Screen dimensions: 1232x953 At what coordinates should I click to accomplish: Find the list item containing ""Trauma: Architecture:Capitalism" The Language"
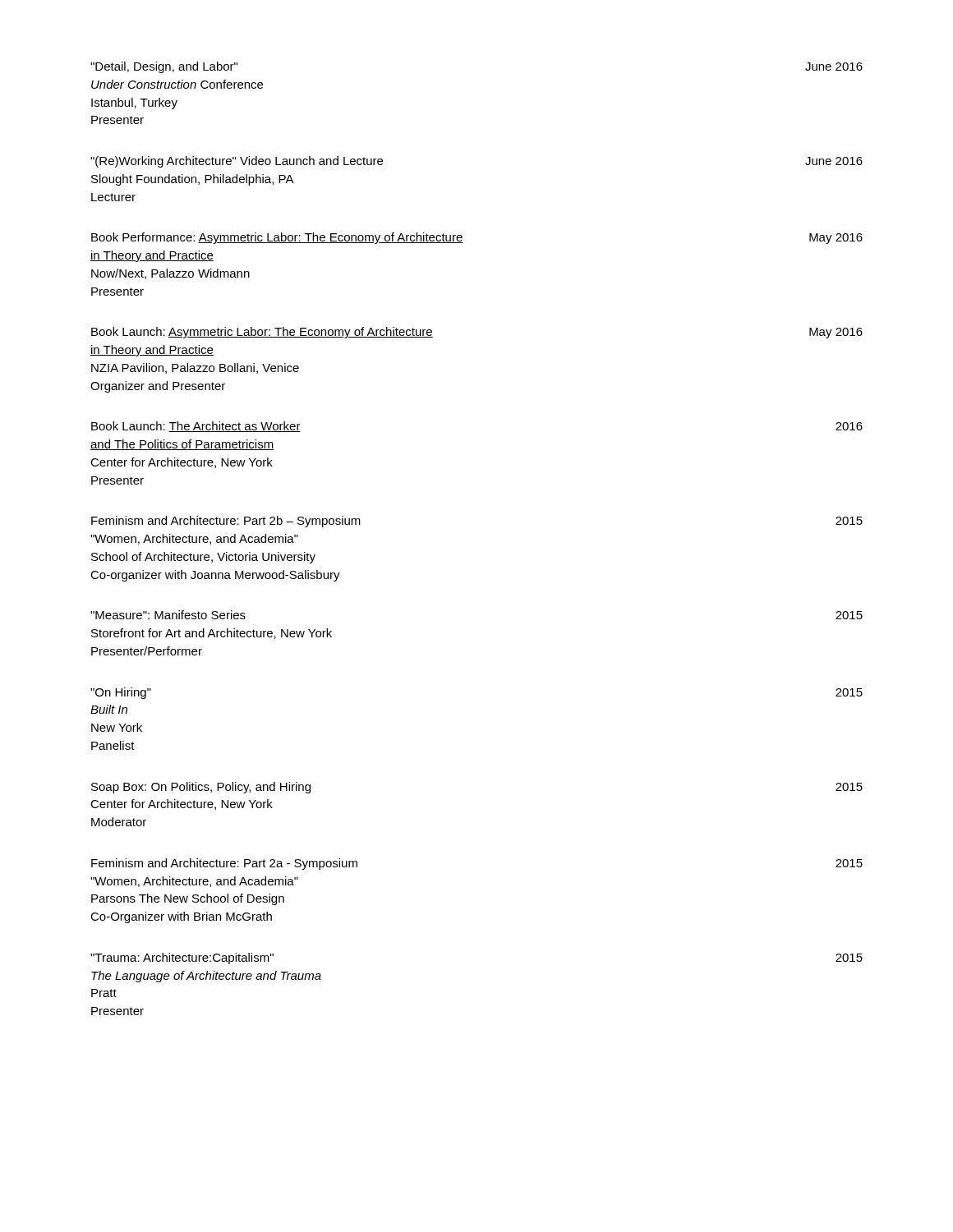[x=175, y=958]
